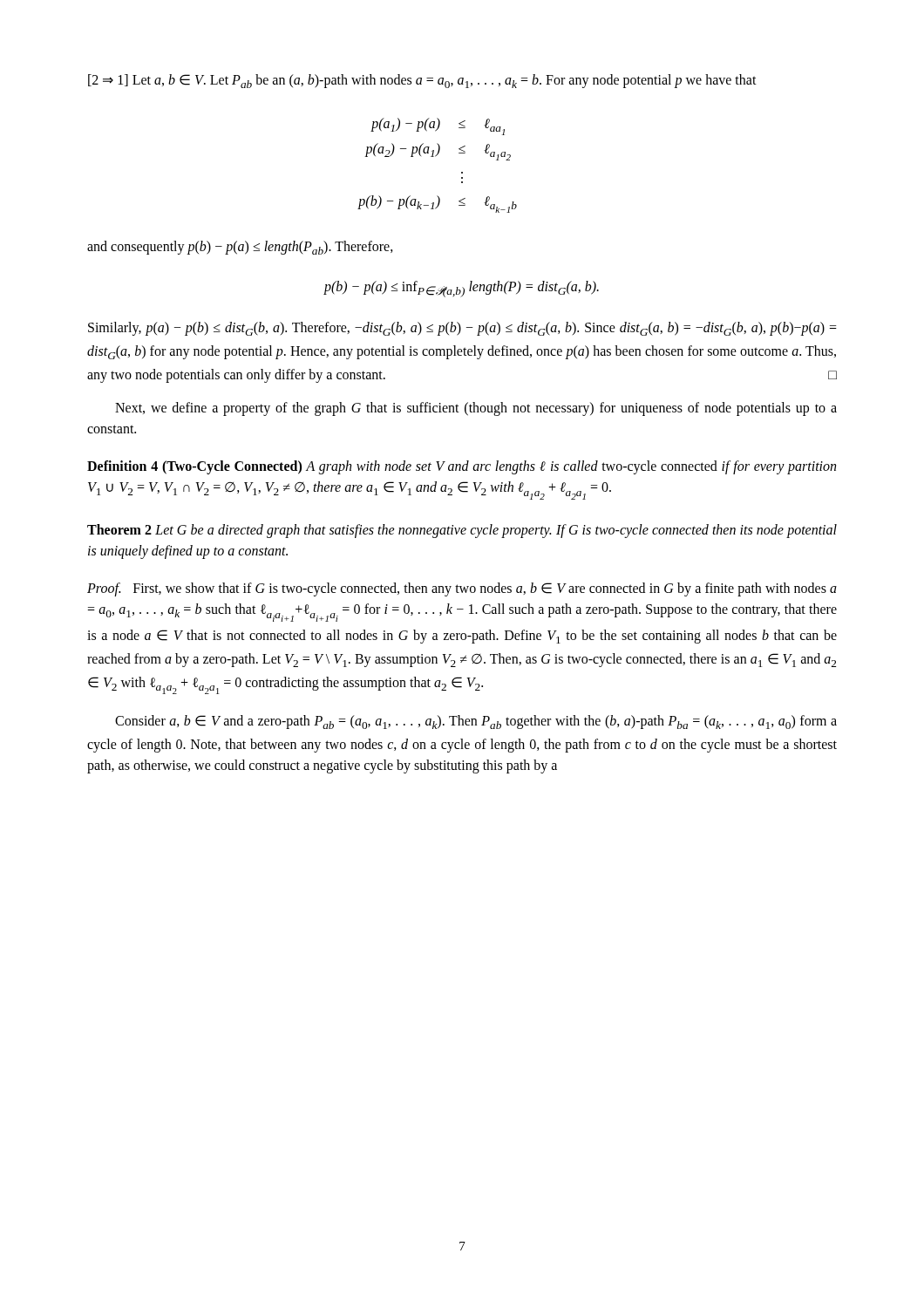Point to the text block starting "Similarly, p(a) −"
Image resolution: width=924 pixels, height=1308 pixels.
pos(462,351)
